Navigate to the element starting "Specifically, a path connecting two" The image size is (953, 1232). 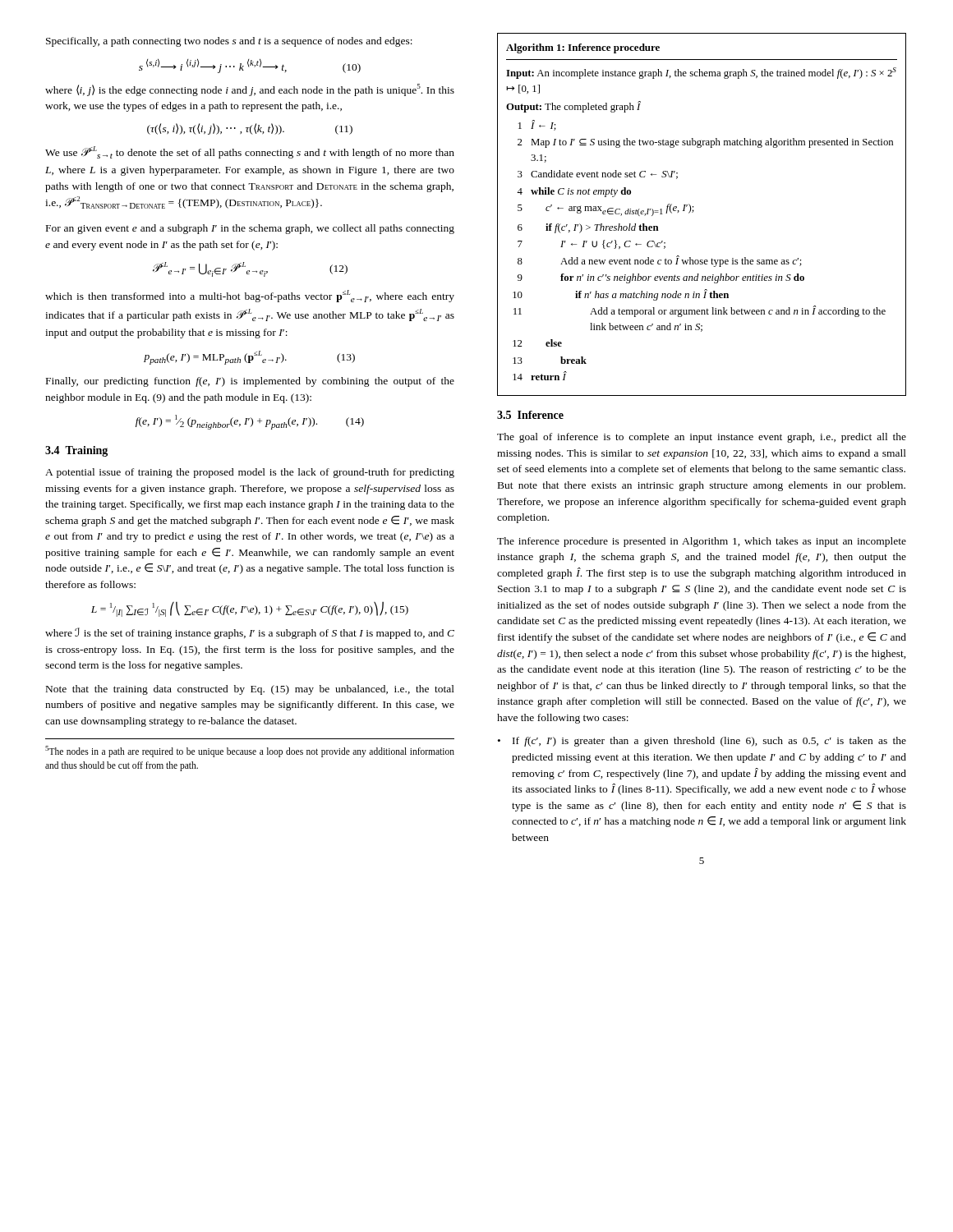(229, 41)
